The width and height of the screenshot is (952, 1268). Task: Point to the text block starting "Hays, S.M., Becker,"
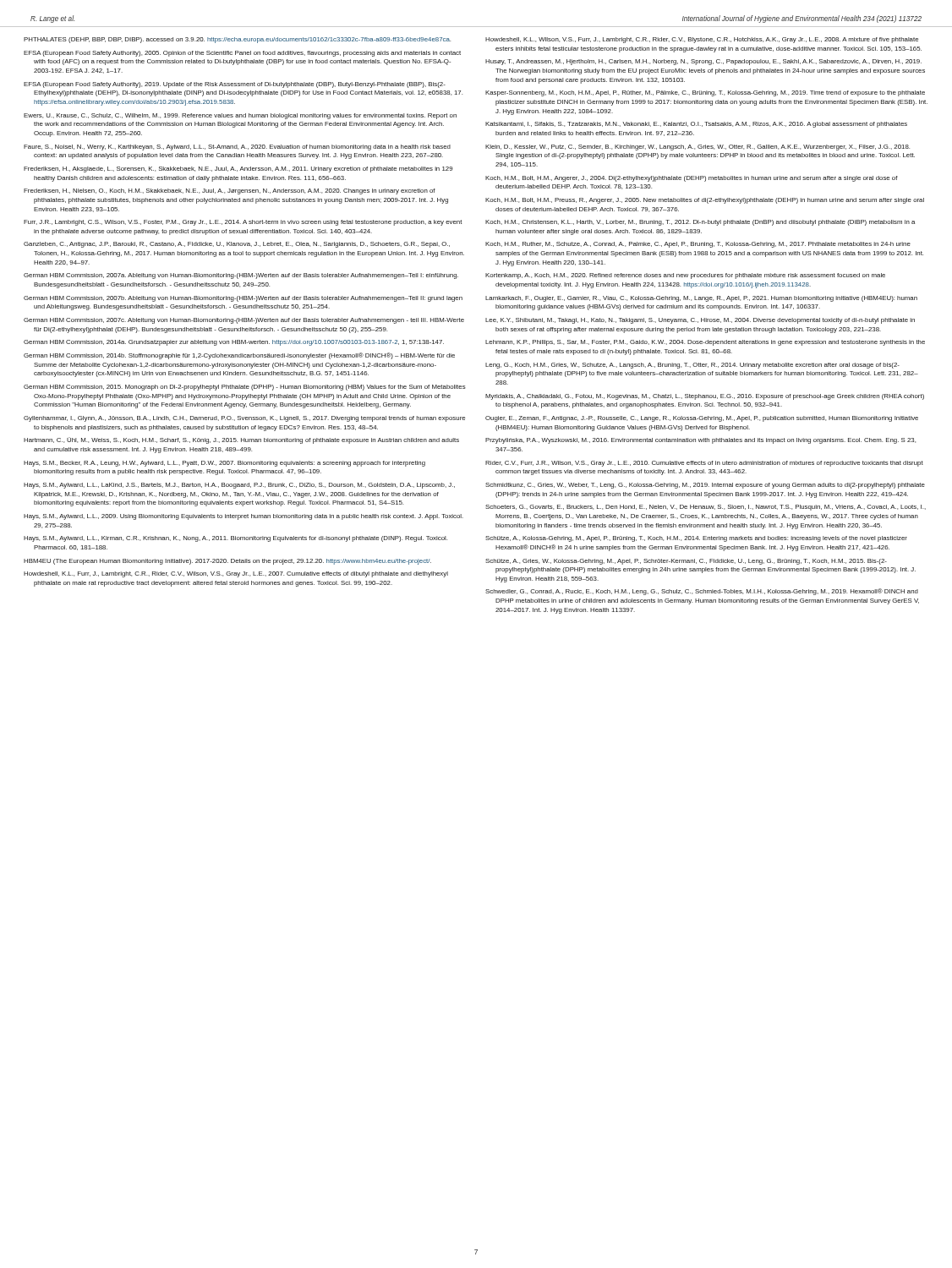click(x=225, y=467)
